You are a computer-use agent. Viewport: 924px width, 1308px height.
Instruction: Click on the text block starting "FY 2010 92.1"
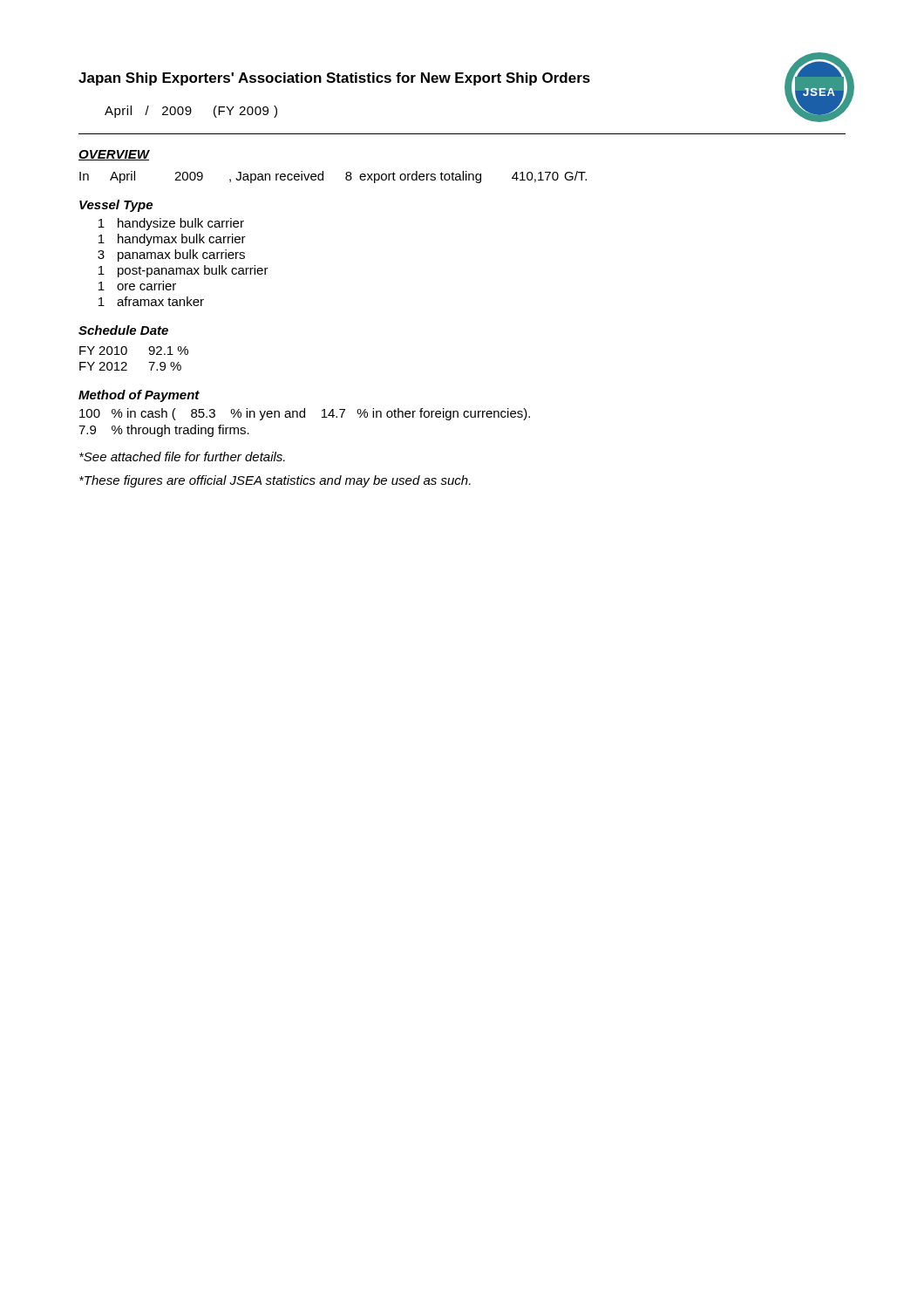coord(139,350)
